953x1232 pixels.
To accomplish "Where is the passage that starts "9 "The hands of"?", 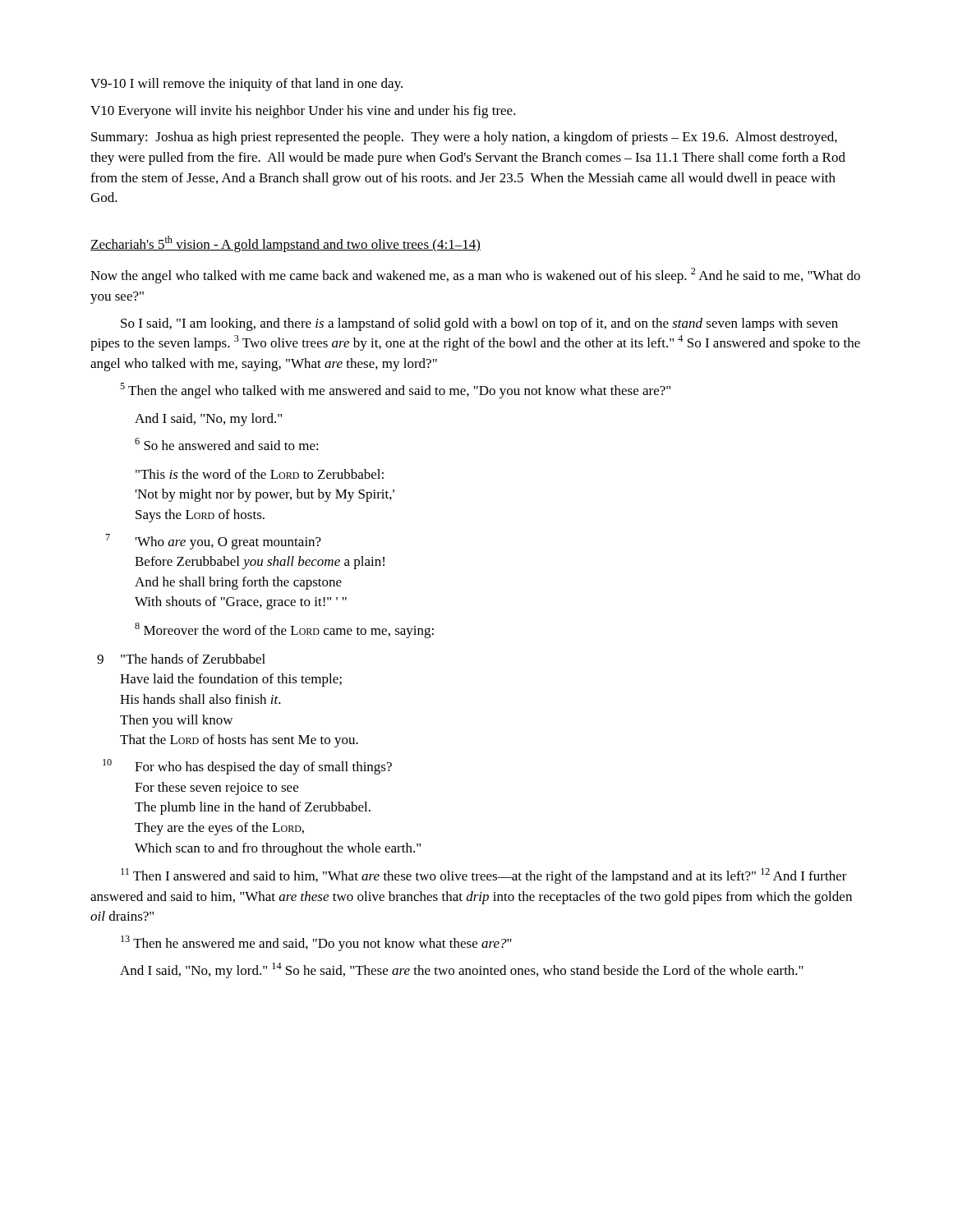I will 181,659.
